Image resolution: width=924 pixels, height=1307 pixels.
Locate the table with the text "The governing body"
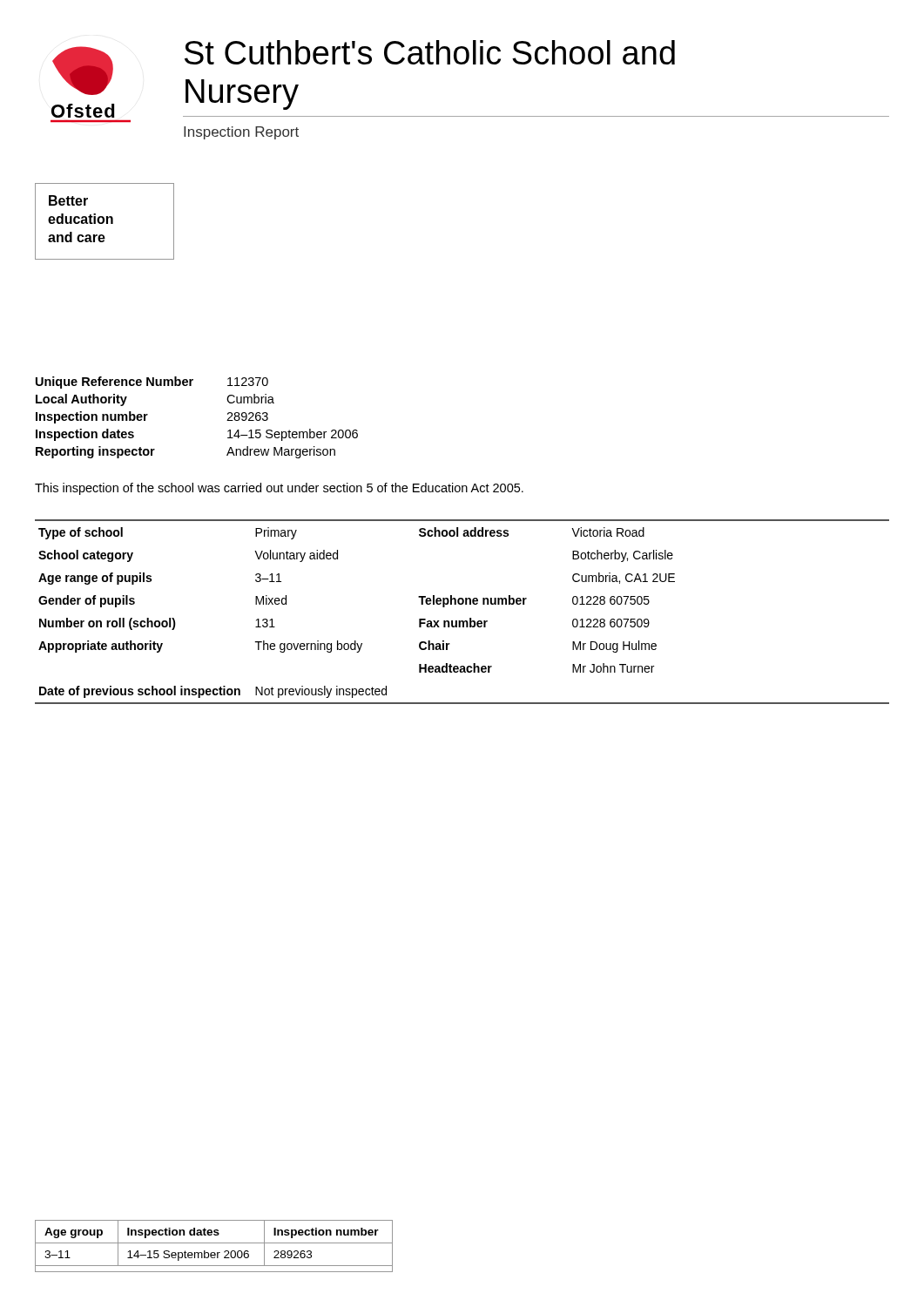coord(462,611)
